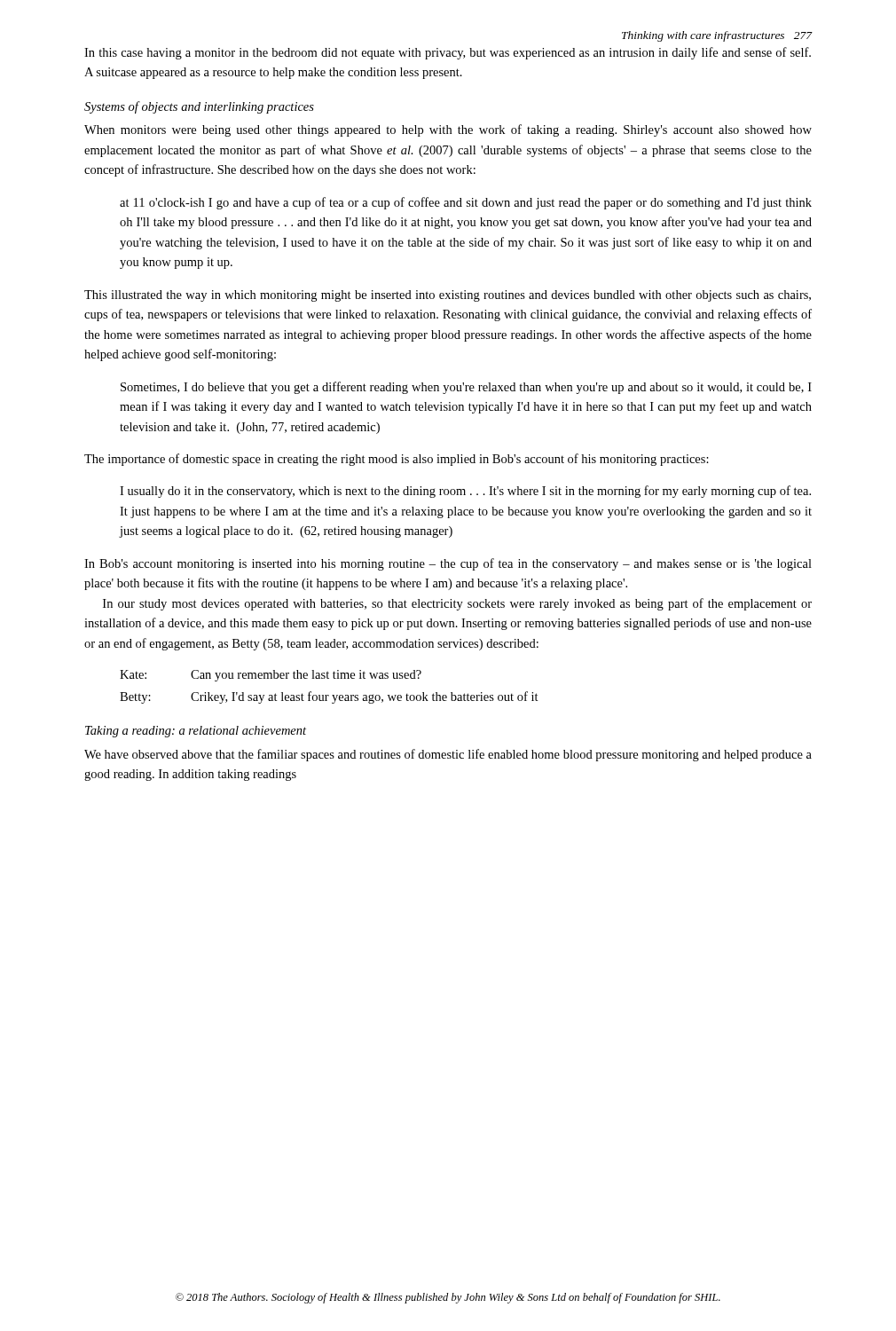Viewport: 896px width, 1331px height.
Task: Select the element starting "at 11 o'clock-ish I"
Action: point(466,232)
